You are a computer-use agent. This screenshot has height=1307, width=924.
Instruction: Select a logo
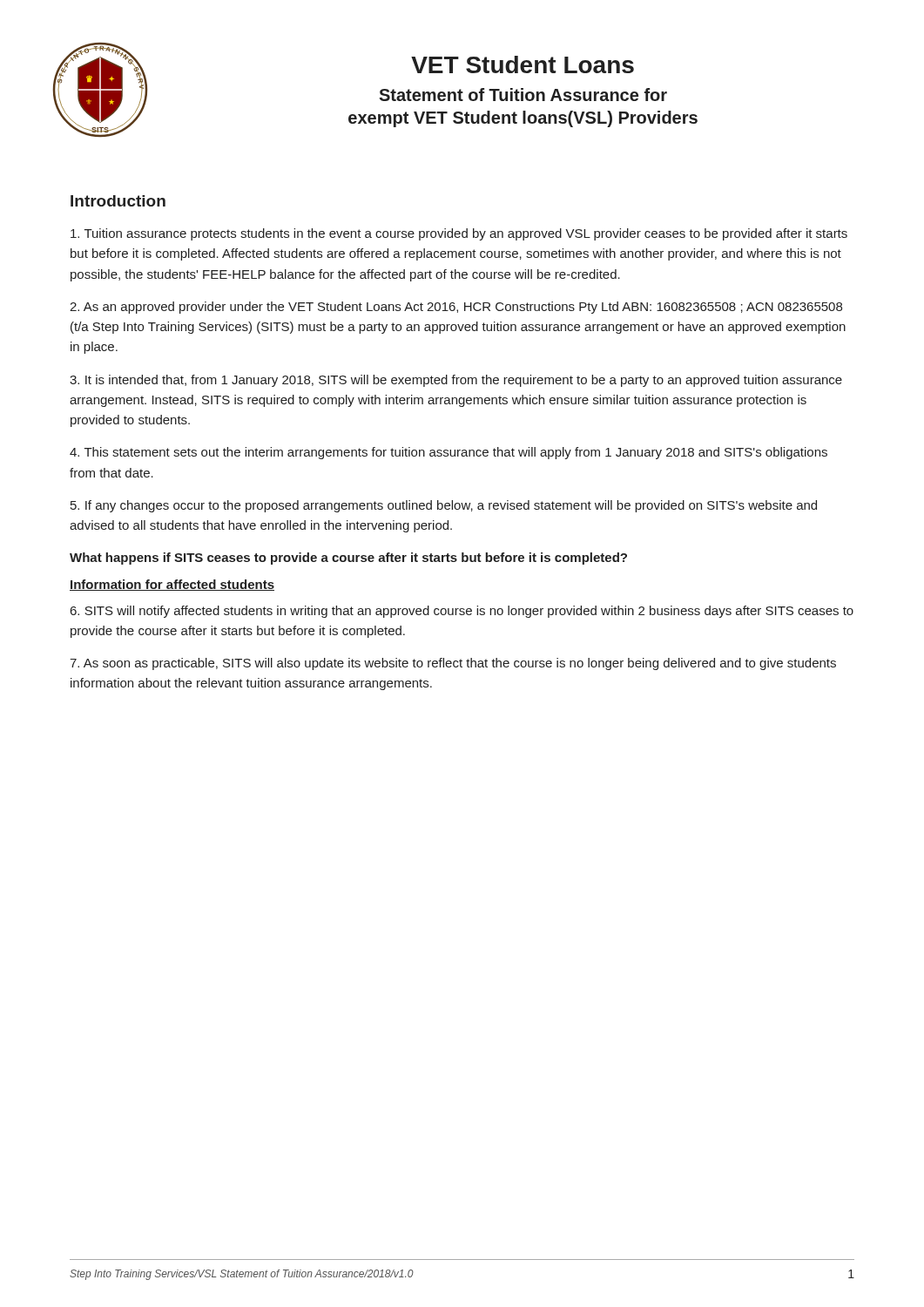coord(100,90)
